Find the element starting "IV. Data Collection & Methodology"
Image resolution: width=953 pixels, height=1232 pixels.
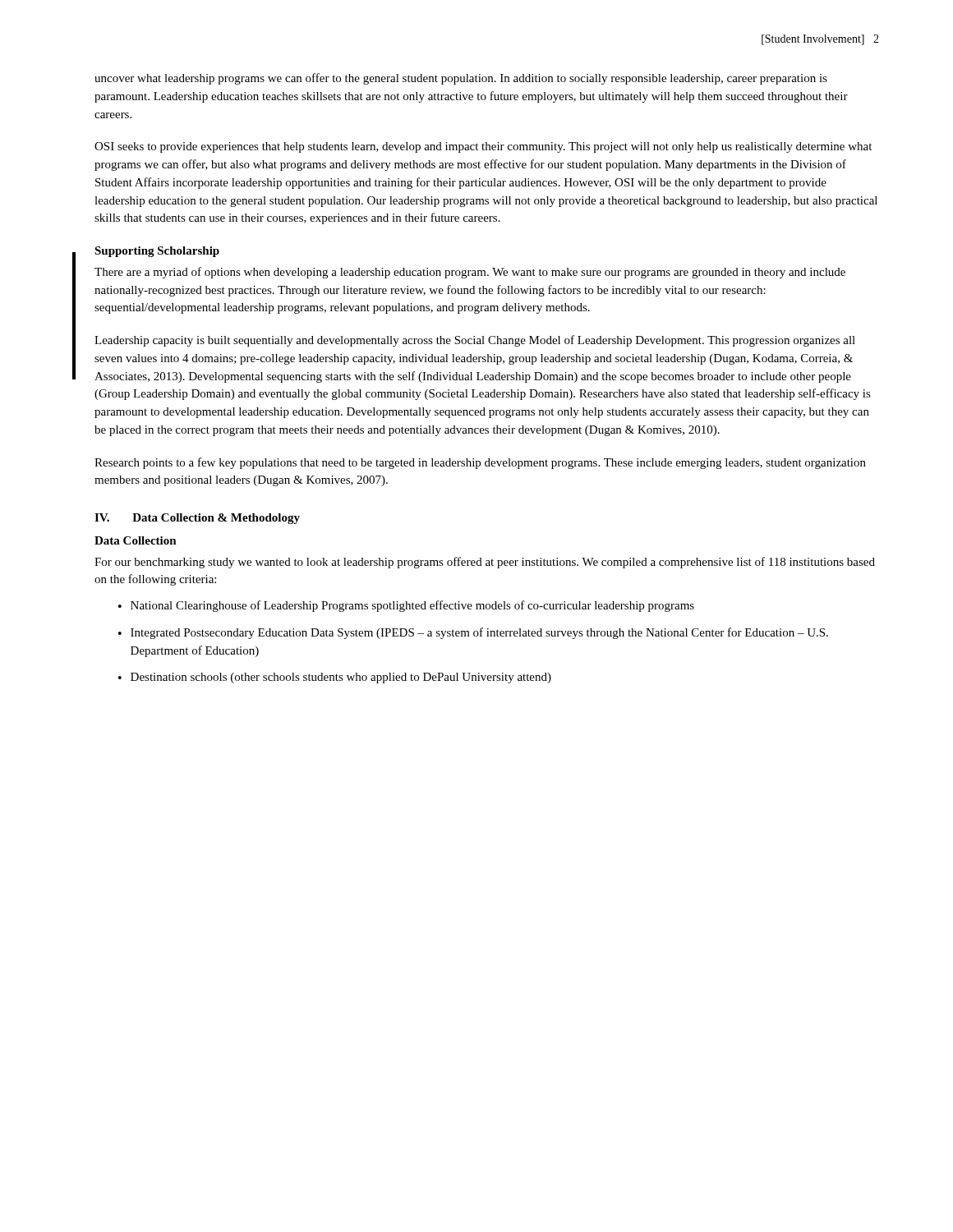tap(197, 518)
